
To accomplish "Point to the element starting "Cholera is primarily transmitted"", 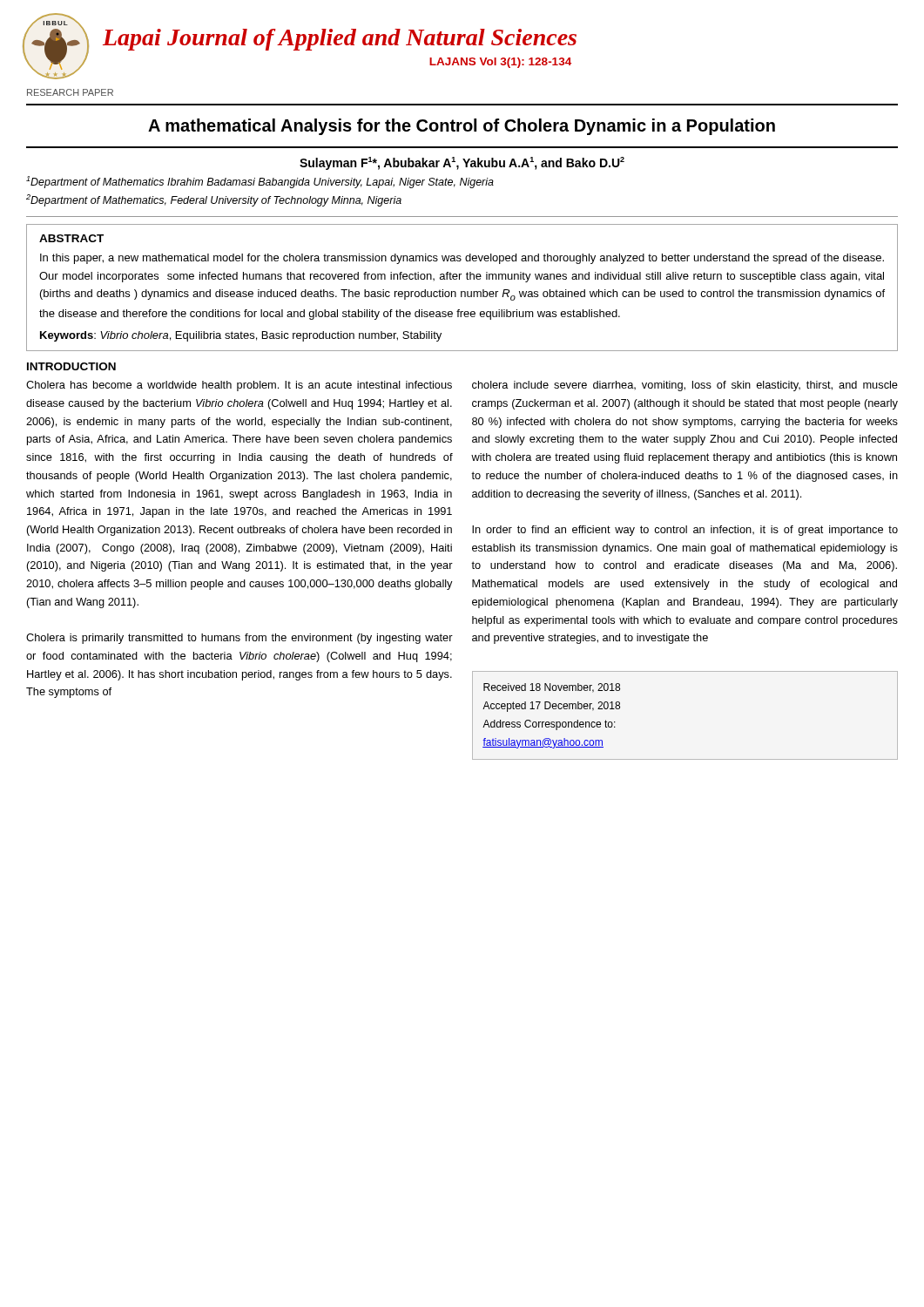I will [x=239, y=665].
